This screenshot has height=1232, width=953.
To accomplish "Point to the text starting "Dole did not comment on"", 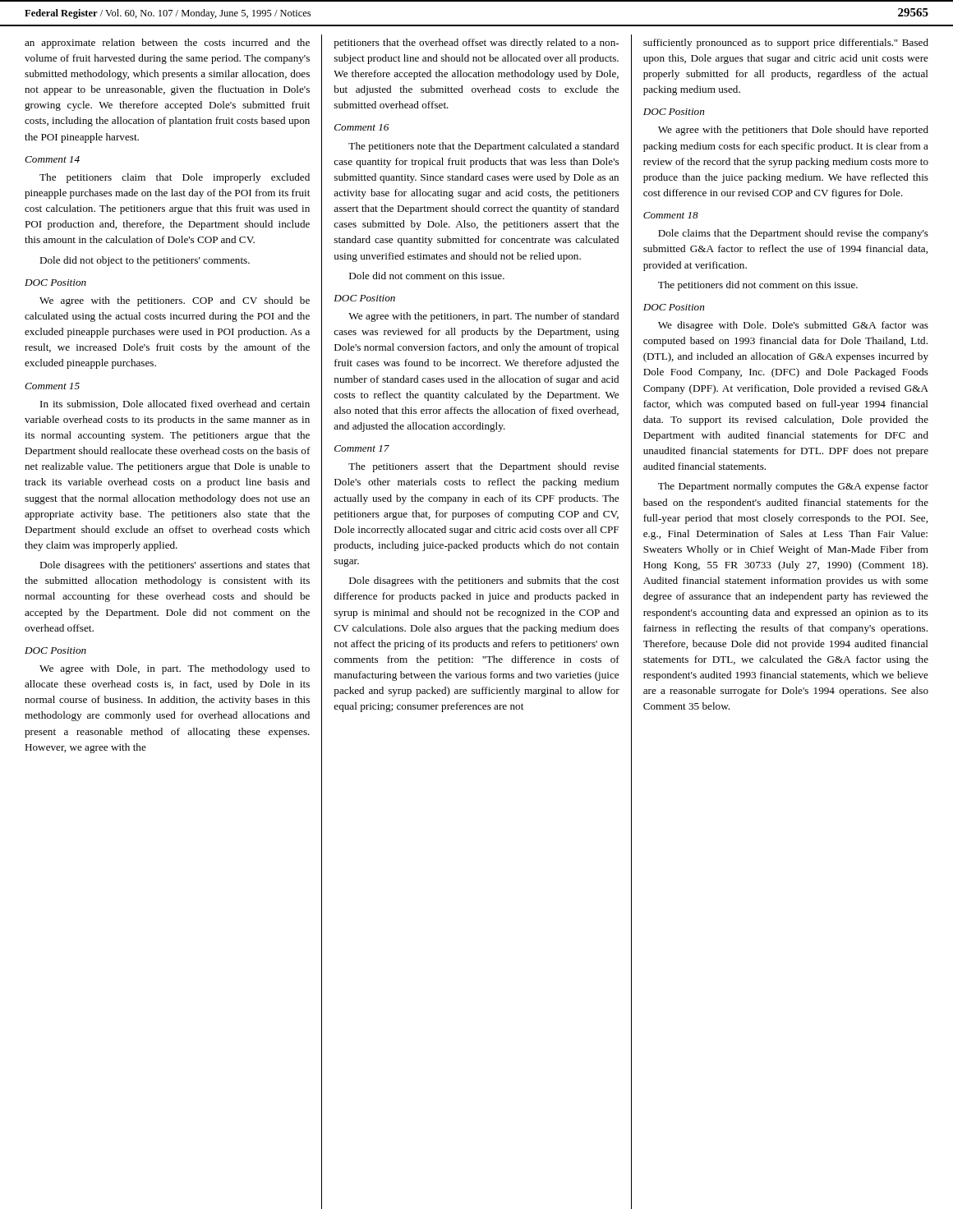I will coord(427,275).
